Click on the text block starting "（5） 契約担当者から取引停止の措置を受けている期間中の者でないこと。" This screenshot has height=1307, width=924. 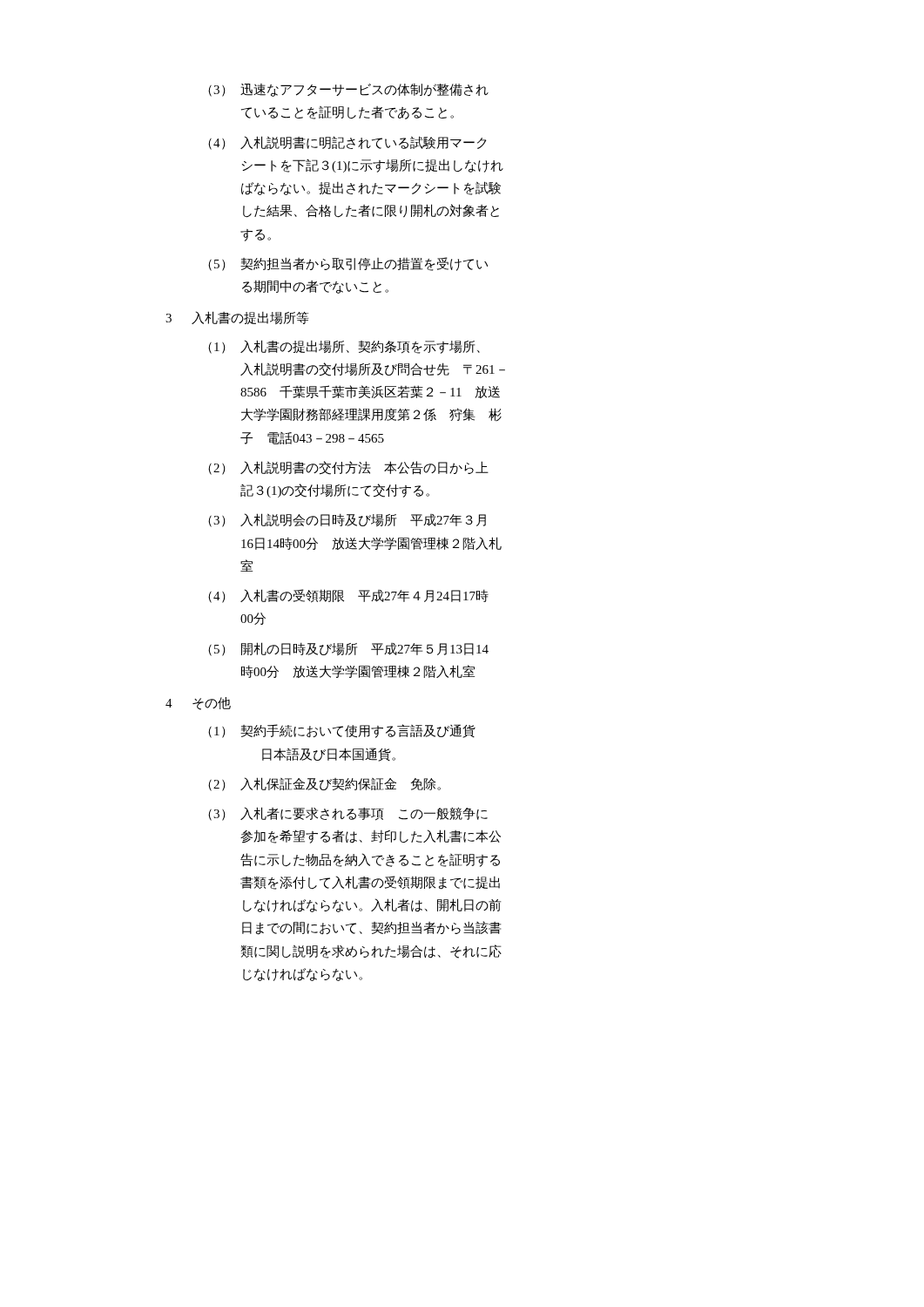click(492, 275)
